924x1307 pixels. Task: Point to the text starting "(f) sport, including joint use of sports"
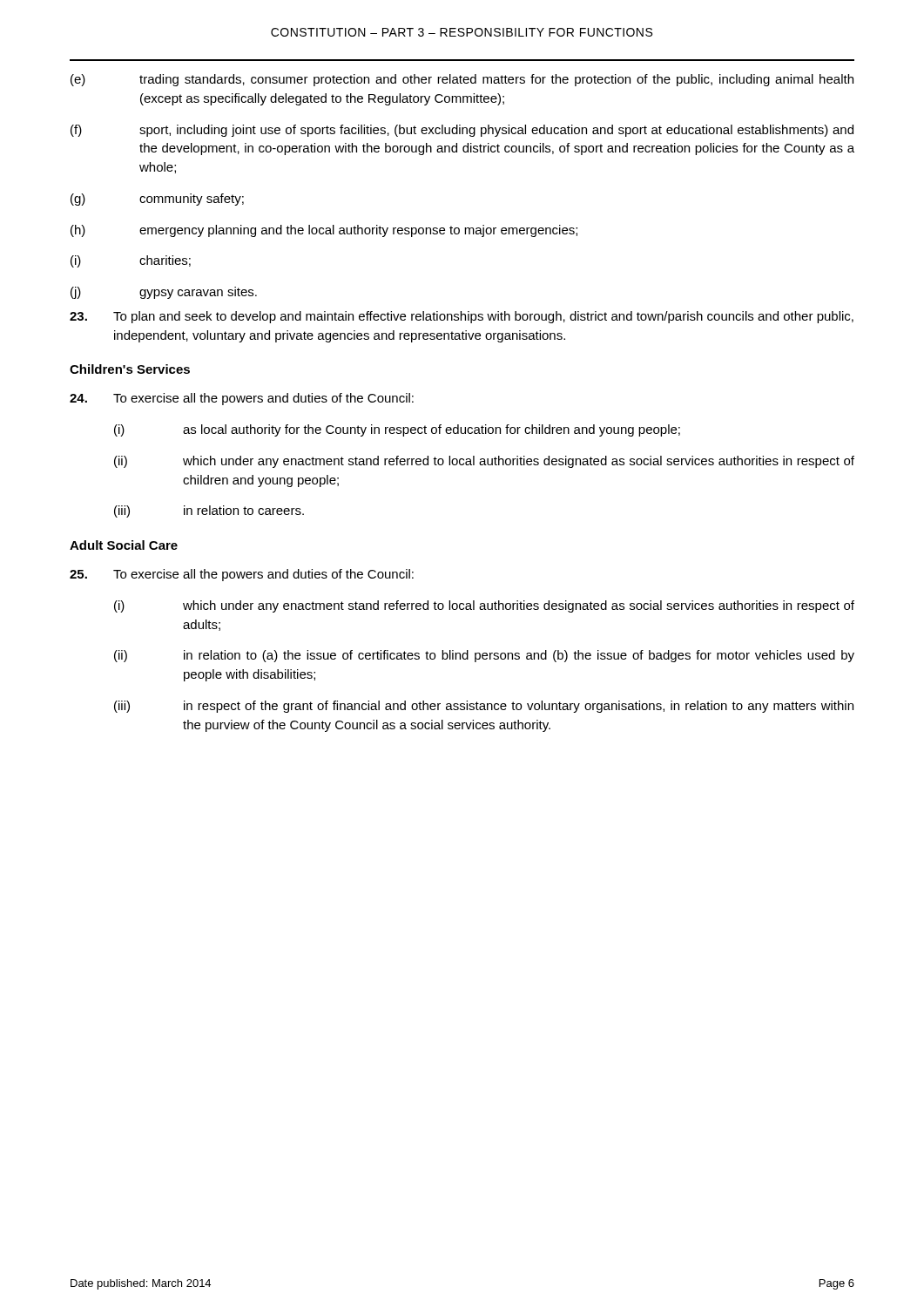462,148
